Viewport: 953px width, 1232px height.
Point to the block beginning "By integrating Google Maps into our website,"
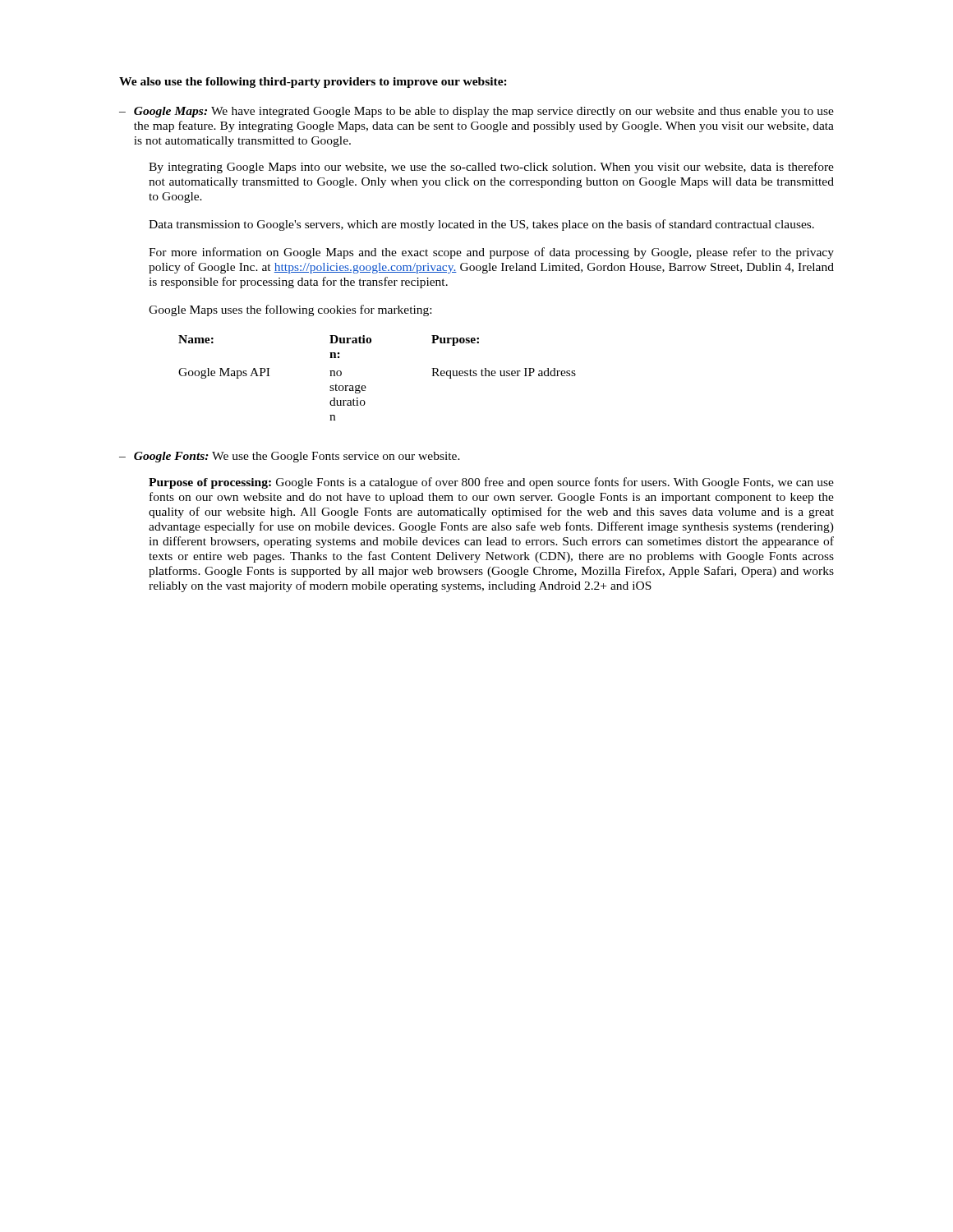point(491,181)
